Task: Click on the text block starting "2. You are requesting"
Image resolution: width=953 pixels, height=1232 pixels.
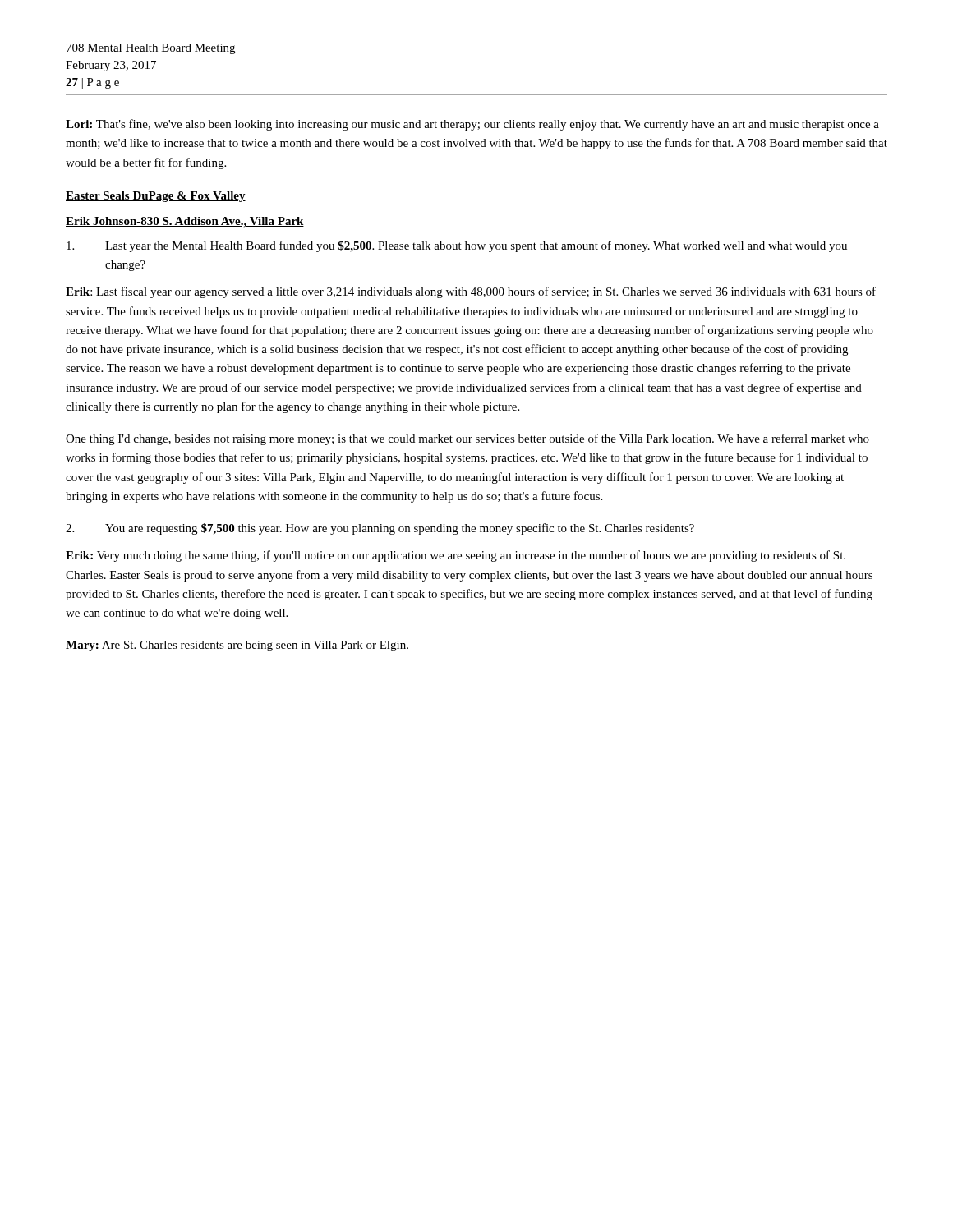Action: (476, 529)
